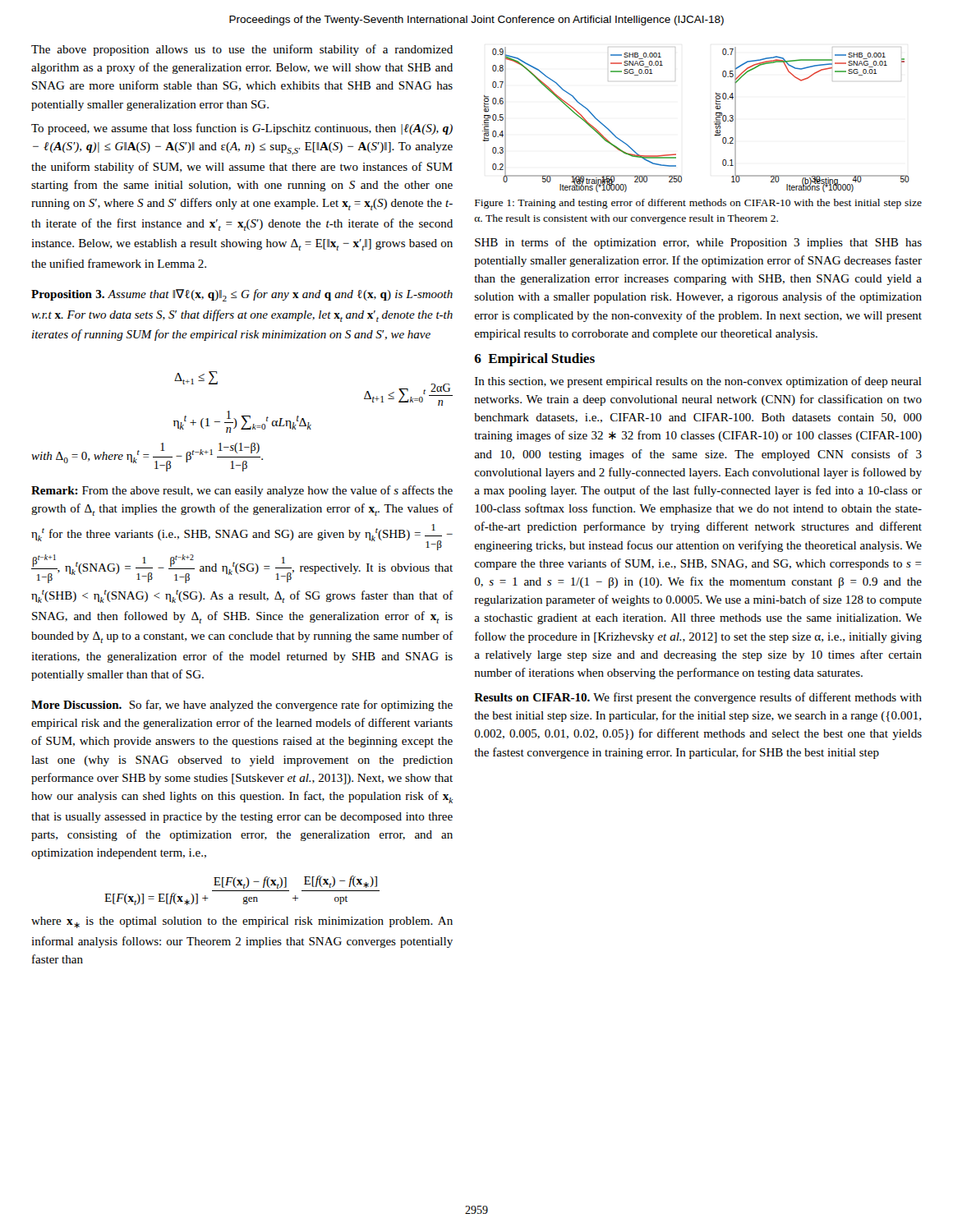This screenshot has height=1232, width=953.
Task: Click the passage that begins "In this section, we present empirical results"
Action: (698, 527)
